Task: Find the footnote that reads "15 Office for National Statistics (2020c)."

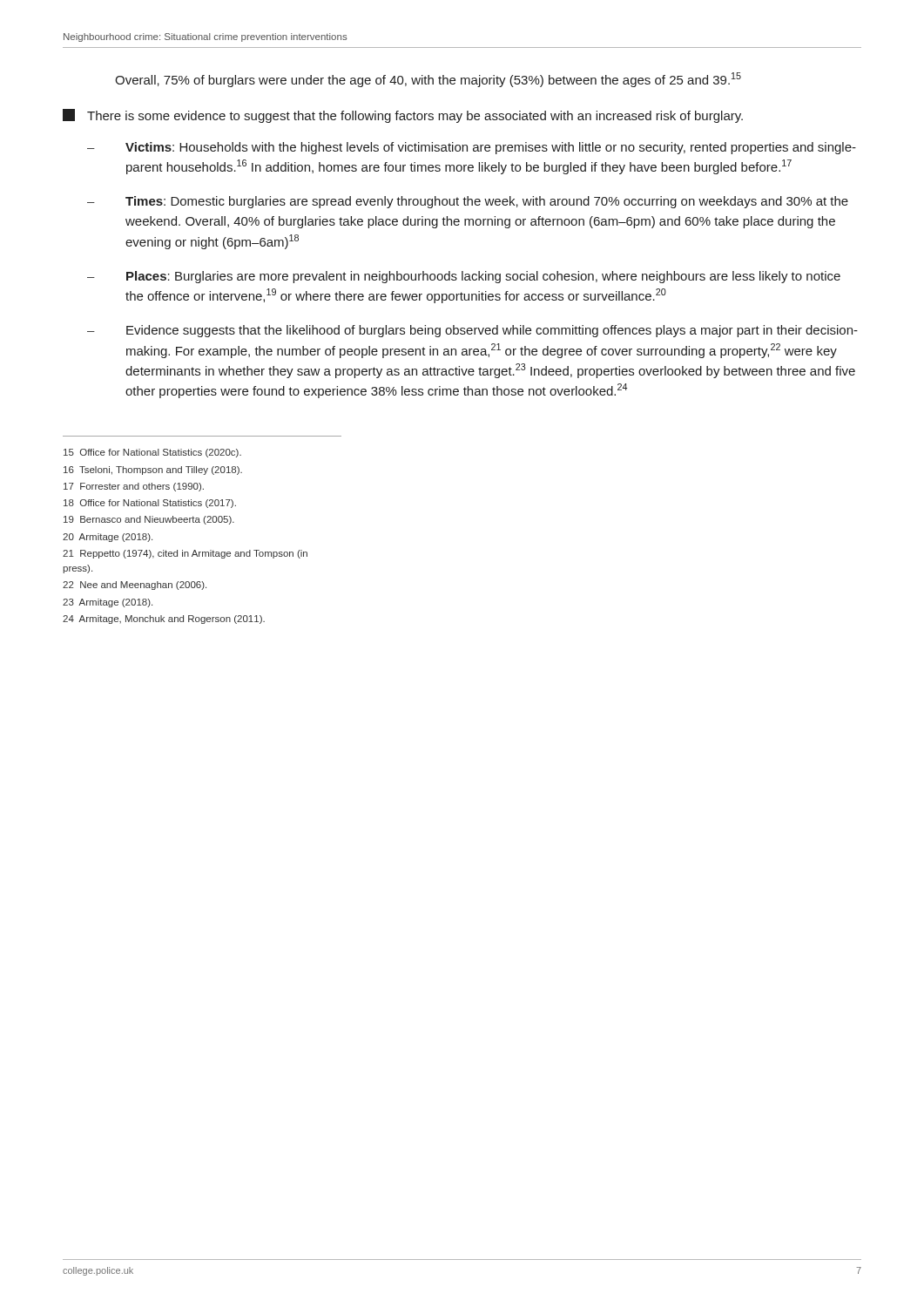Action: pos(152,452)
